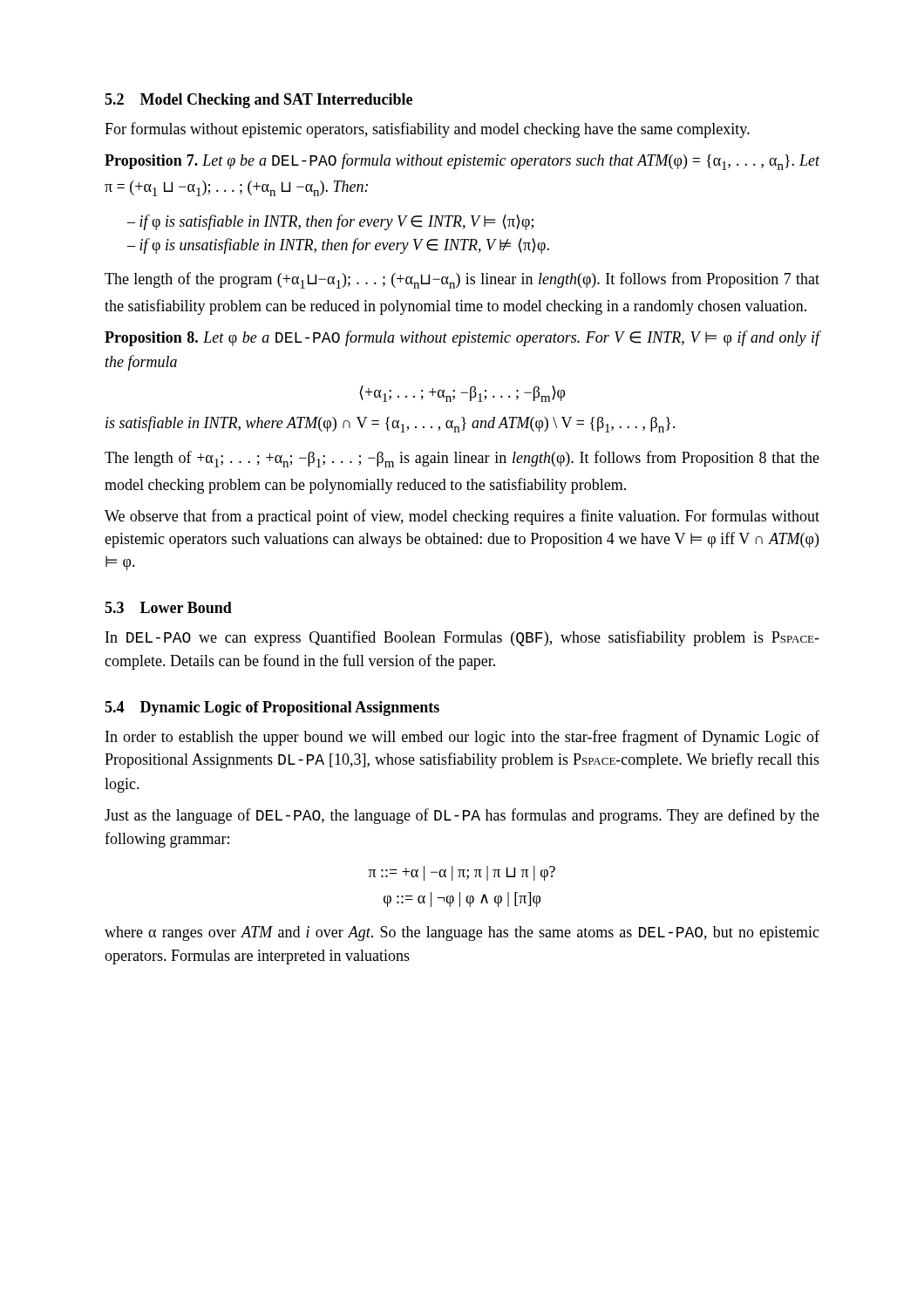This screenshot has width=924, height=1308.
Task: Locate the text starting "Proposition 7. Let φ"
Action: (462, 175)
